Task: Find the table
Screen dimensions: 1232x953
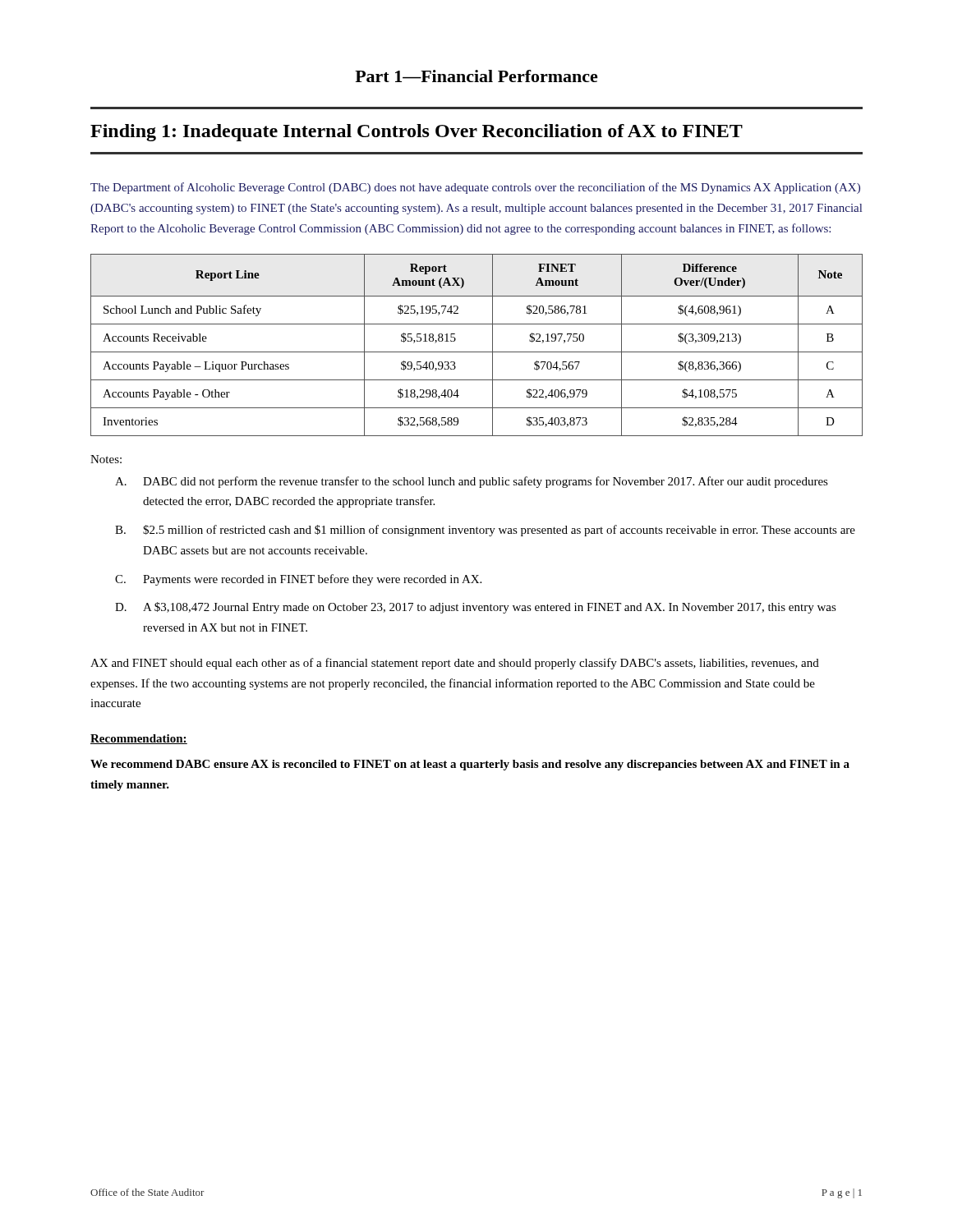Action: 476,345
